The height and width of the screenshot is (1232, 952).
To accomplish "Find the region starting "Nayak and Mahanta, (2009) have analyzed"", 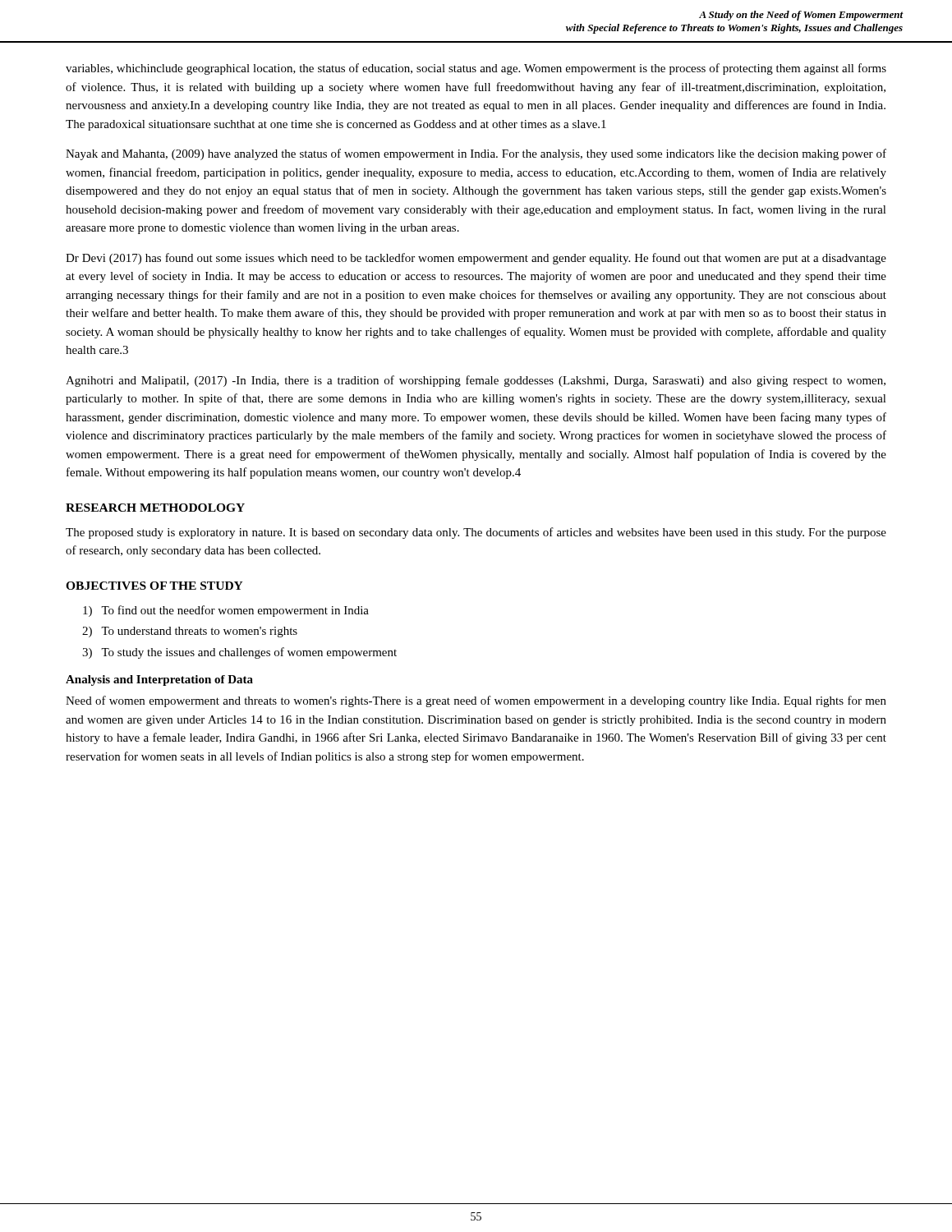I will [476, 191].
